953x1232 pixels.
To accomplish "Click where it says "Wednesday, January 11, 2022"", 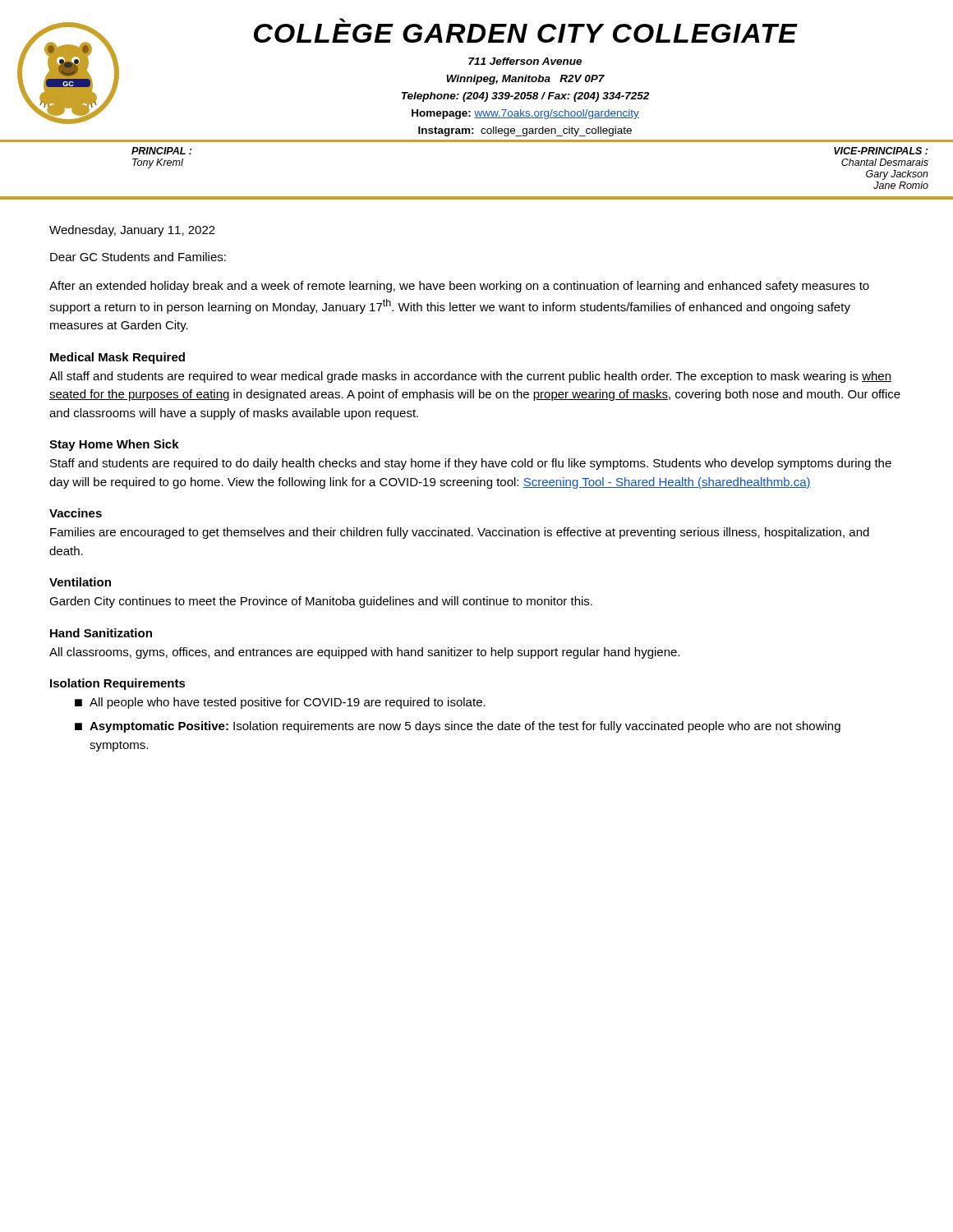I will tap(132, 230).
